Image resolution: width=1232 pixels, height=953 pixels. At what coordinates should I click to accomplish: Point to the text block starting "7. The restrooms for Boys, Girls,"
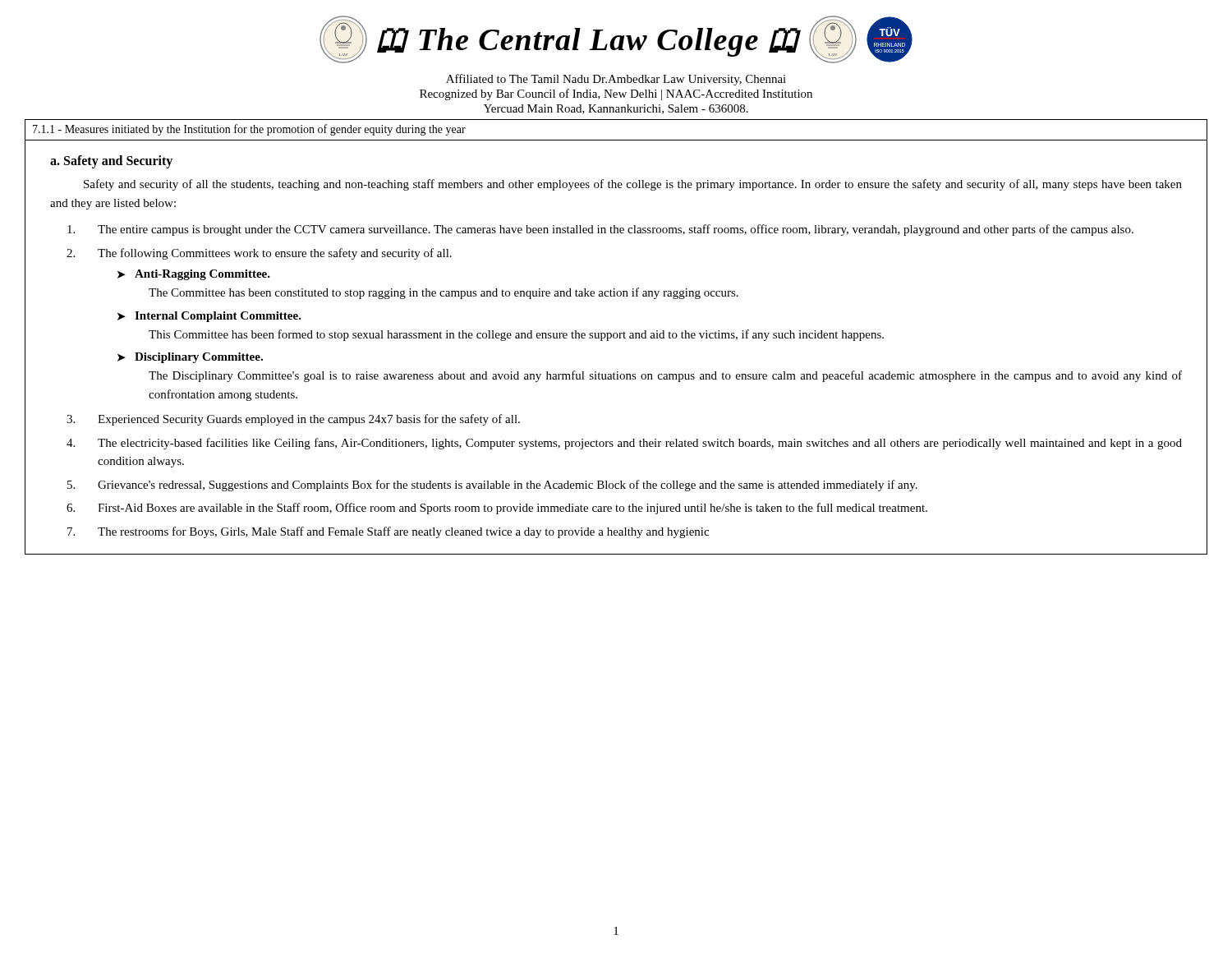tap(616, 531)
